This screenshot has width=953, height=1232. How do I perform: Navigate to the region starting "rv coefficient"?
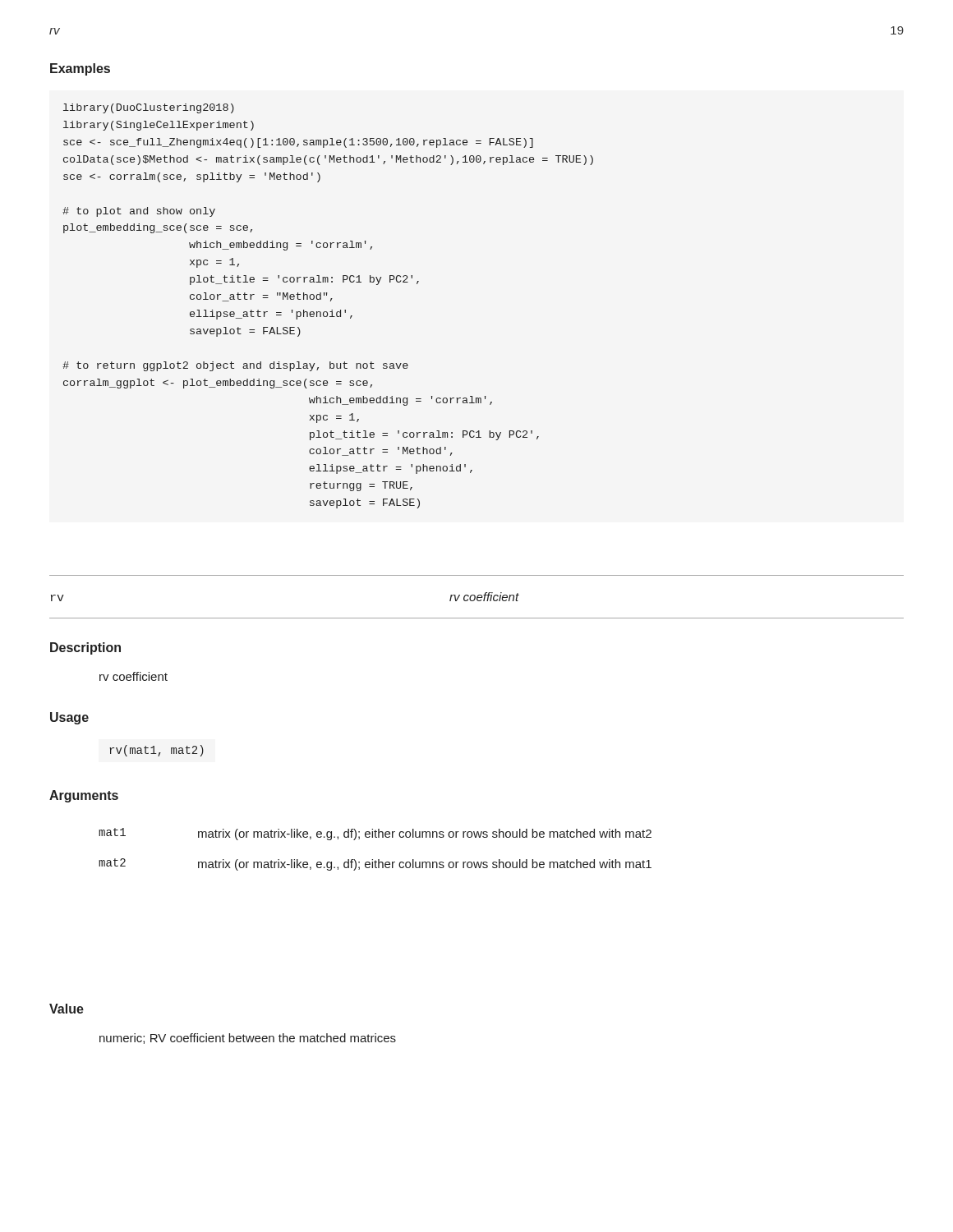[133, 676]
